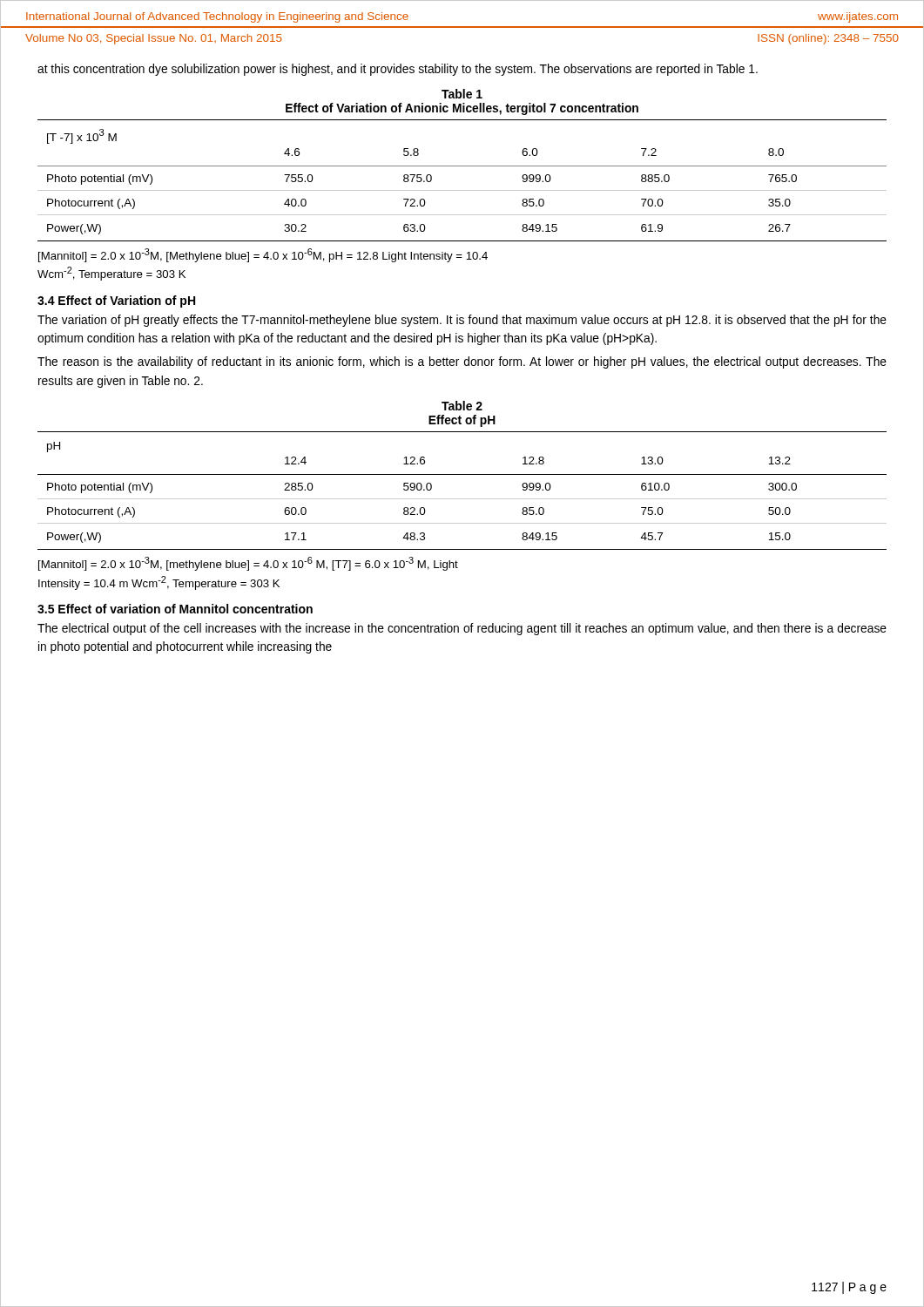Screen dimensions: 1307x924
Task: Where is the passage that starts "The reason is"?
Action: pyautogui.click(x=462, y=372)
